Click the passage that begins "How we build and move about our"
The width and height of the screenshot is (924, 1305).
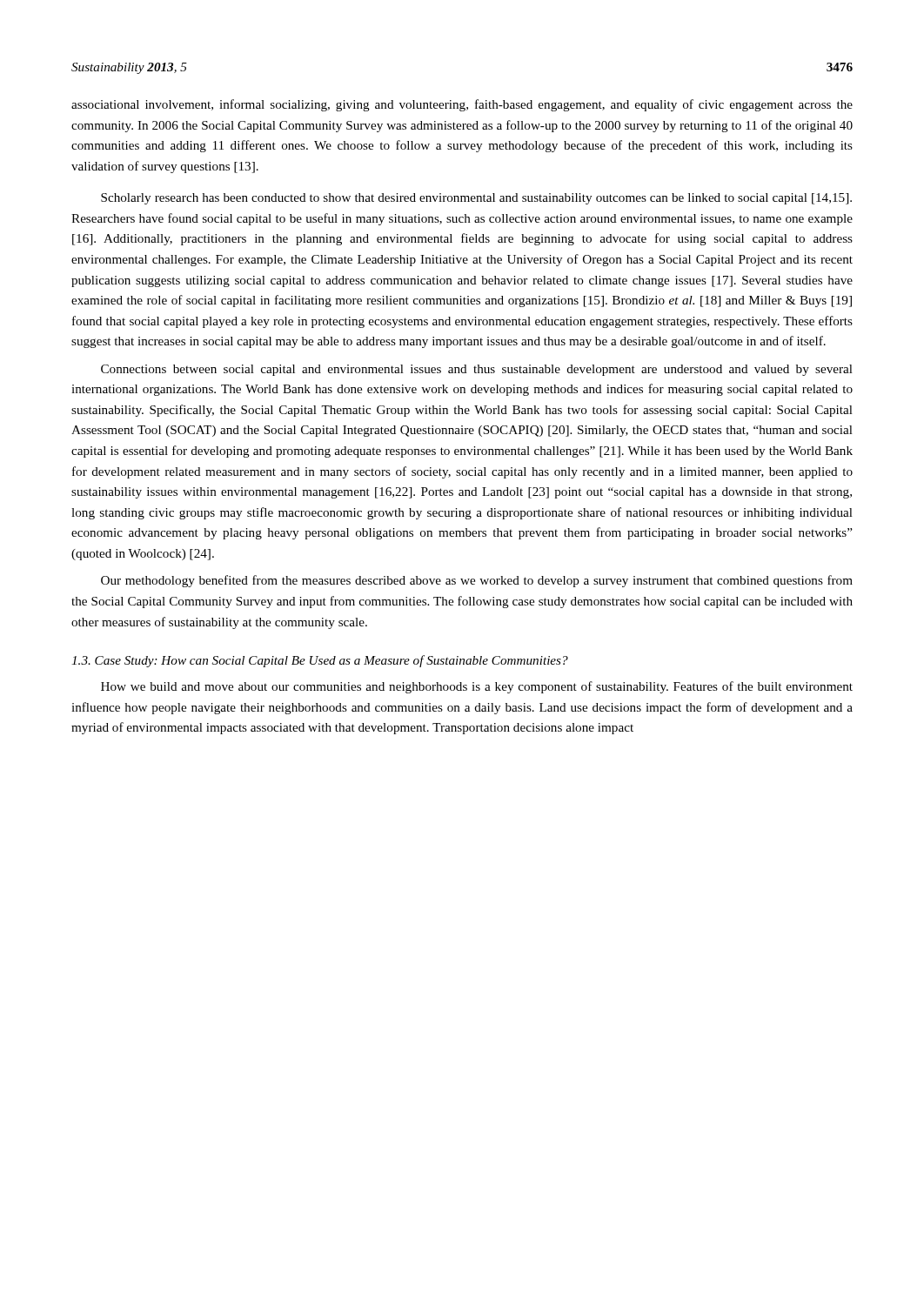coord(462,707)
